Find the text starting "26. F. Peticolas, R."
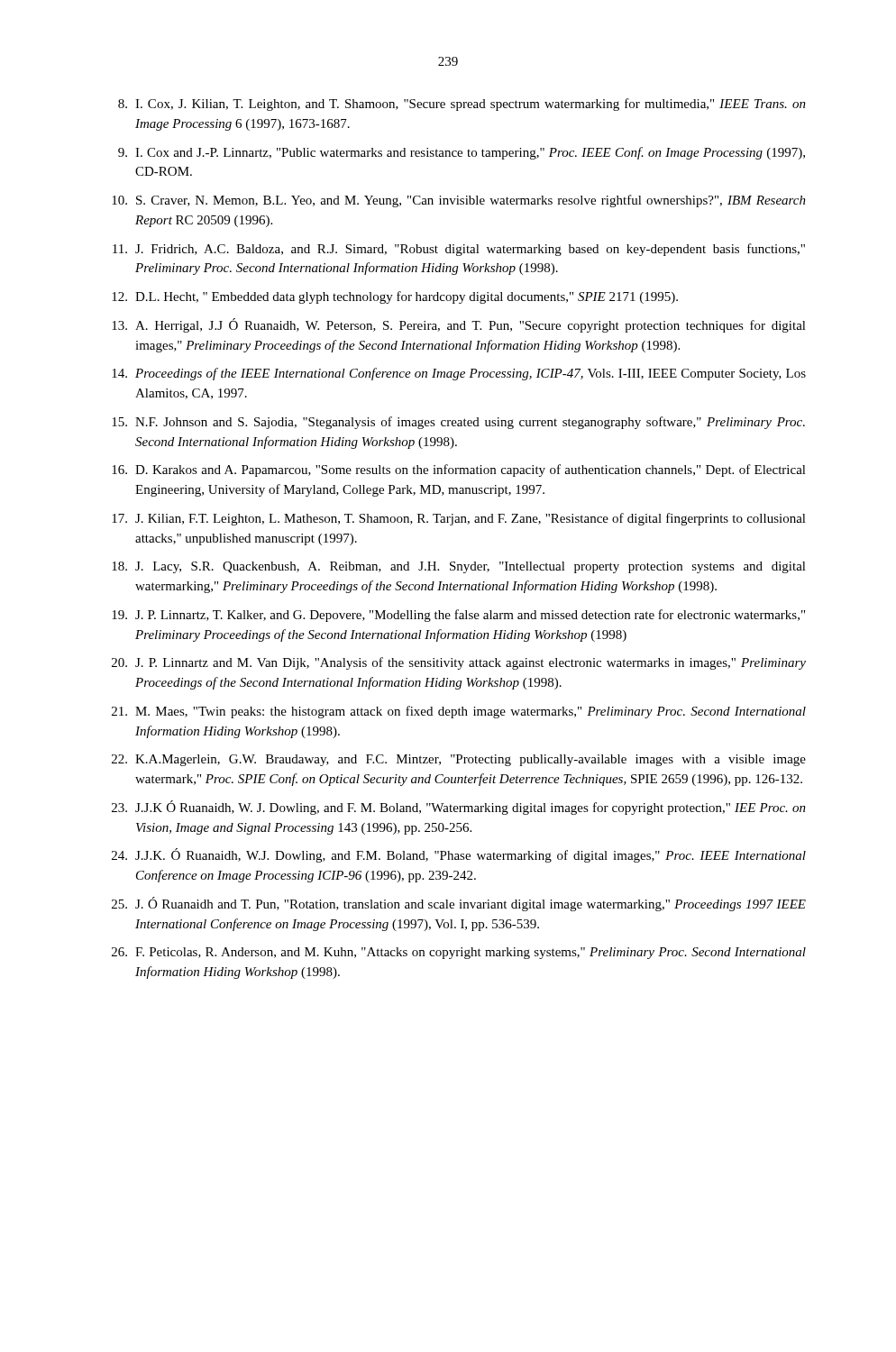This screenshot has height=1352, width=896. point(448,963)
